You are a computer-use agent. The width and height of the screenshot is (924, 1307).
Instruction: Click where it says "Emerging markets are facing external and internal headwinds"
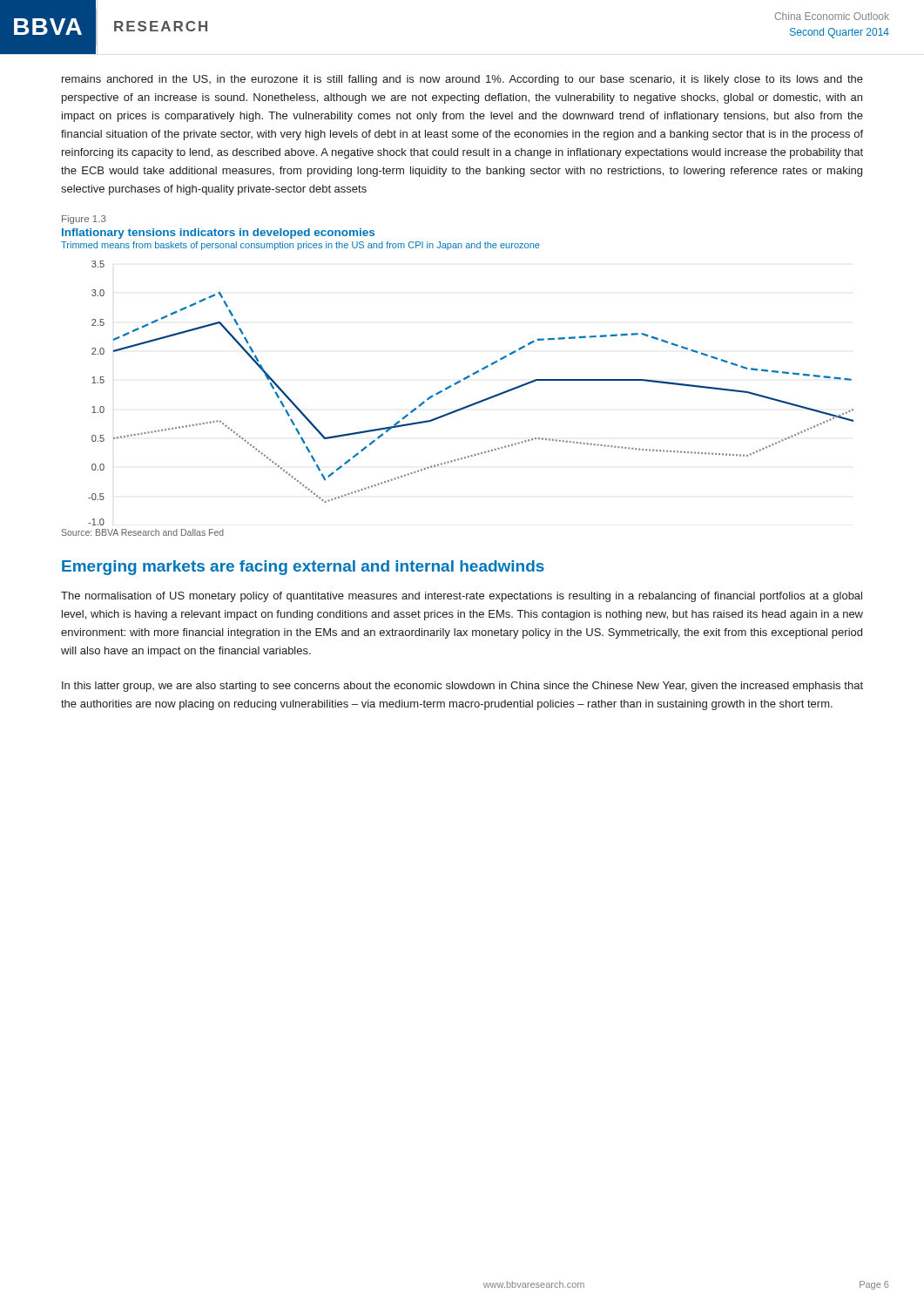[303, 566]
